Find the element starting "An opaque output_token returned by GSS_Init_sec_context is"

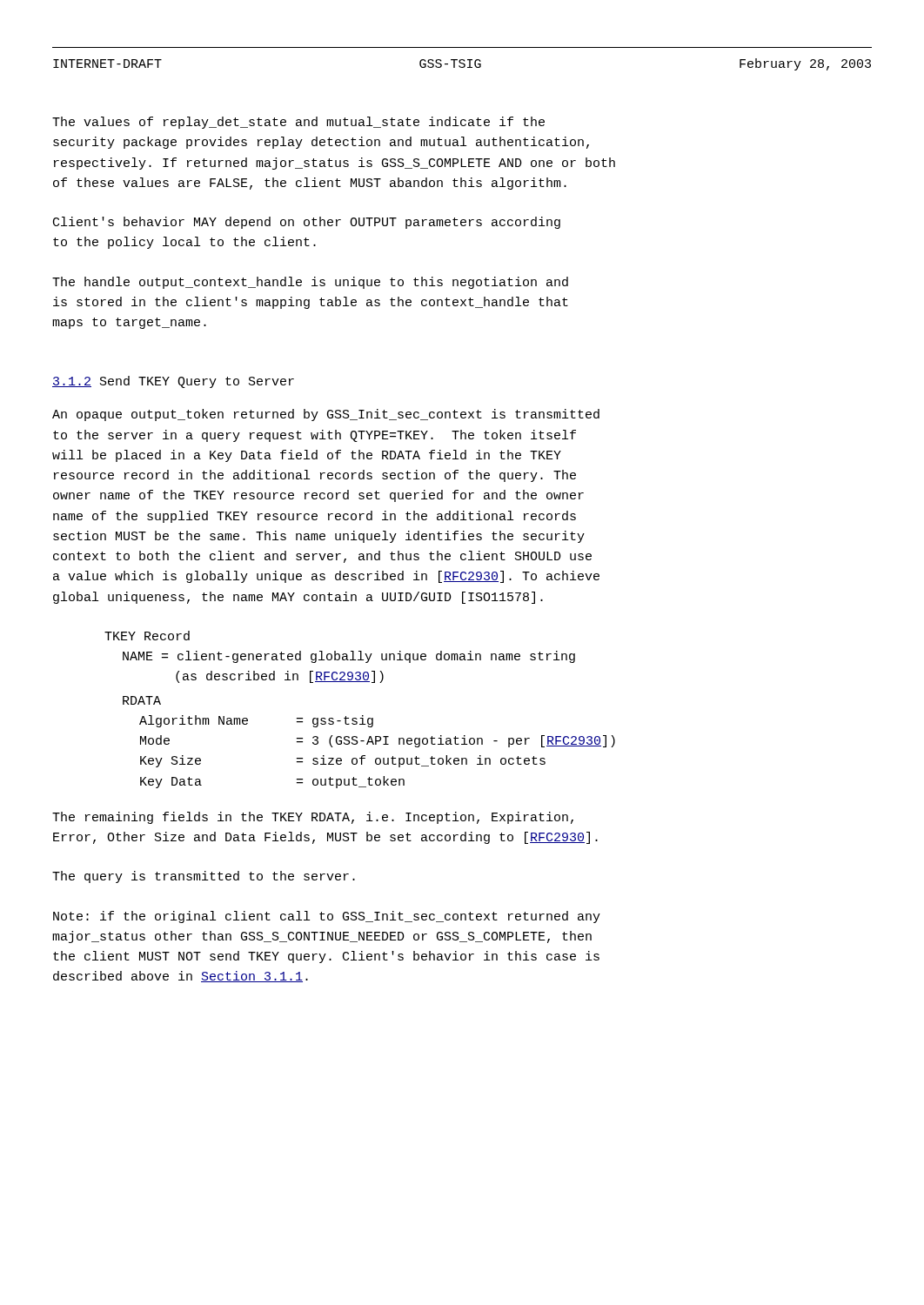click(326, 507)
